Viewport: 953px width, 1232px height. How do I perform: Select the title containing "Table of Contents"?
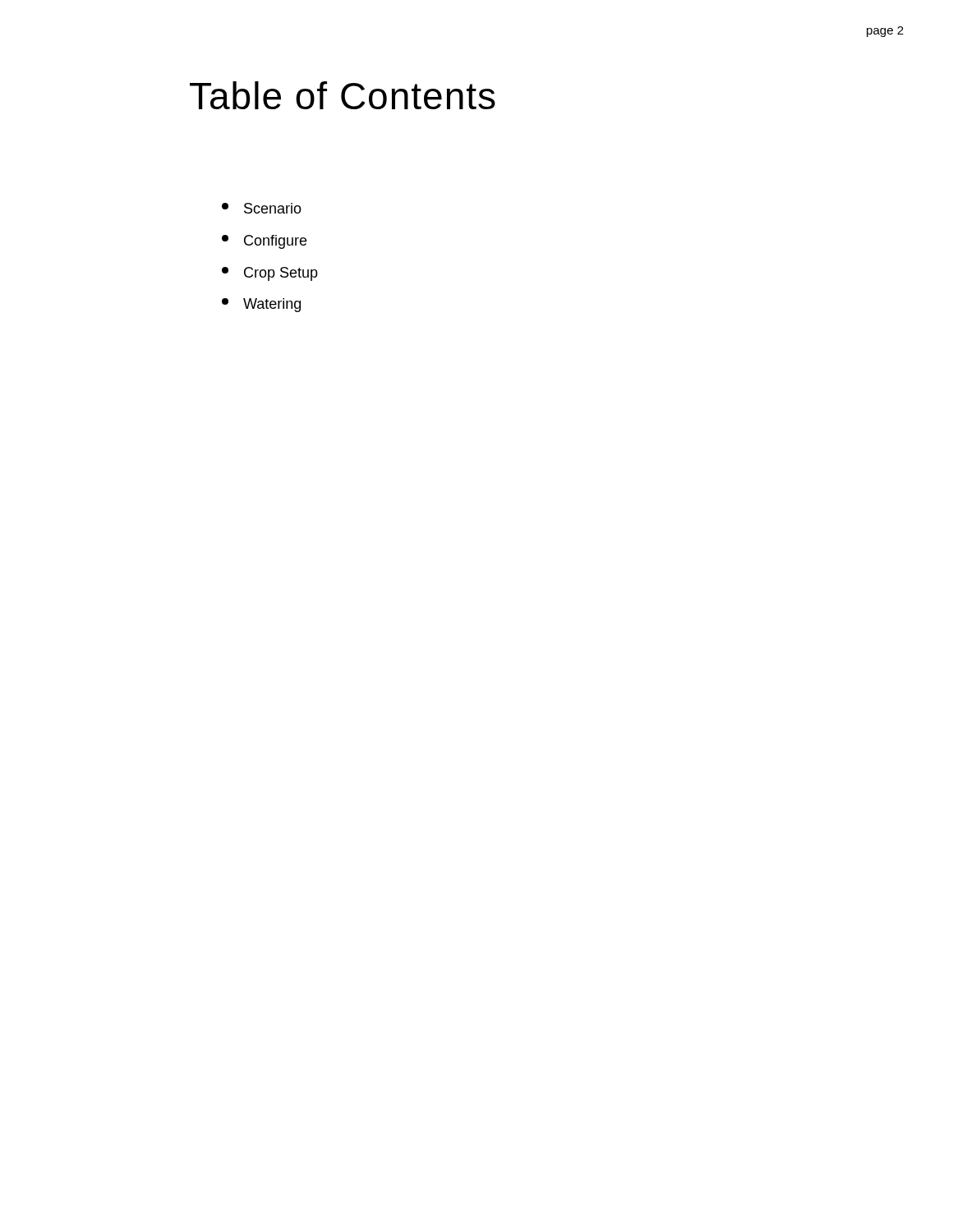pyautogui.click(x=343, y=96)
